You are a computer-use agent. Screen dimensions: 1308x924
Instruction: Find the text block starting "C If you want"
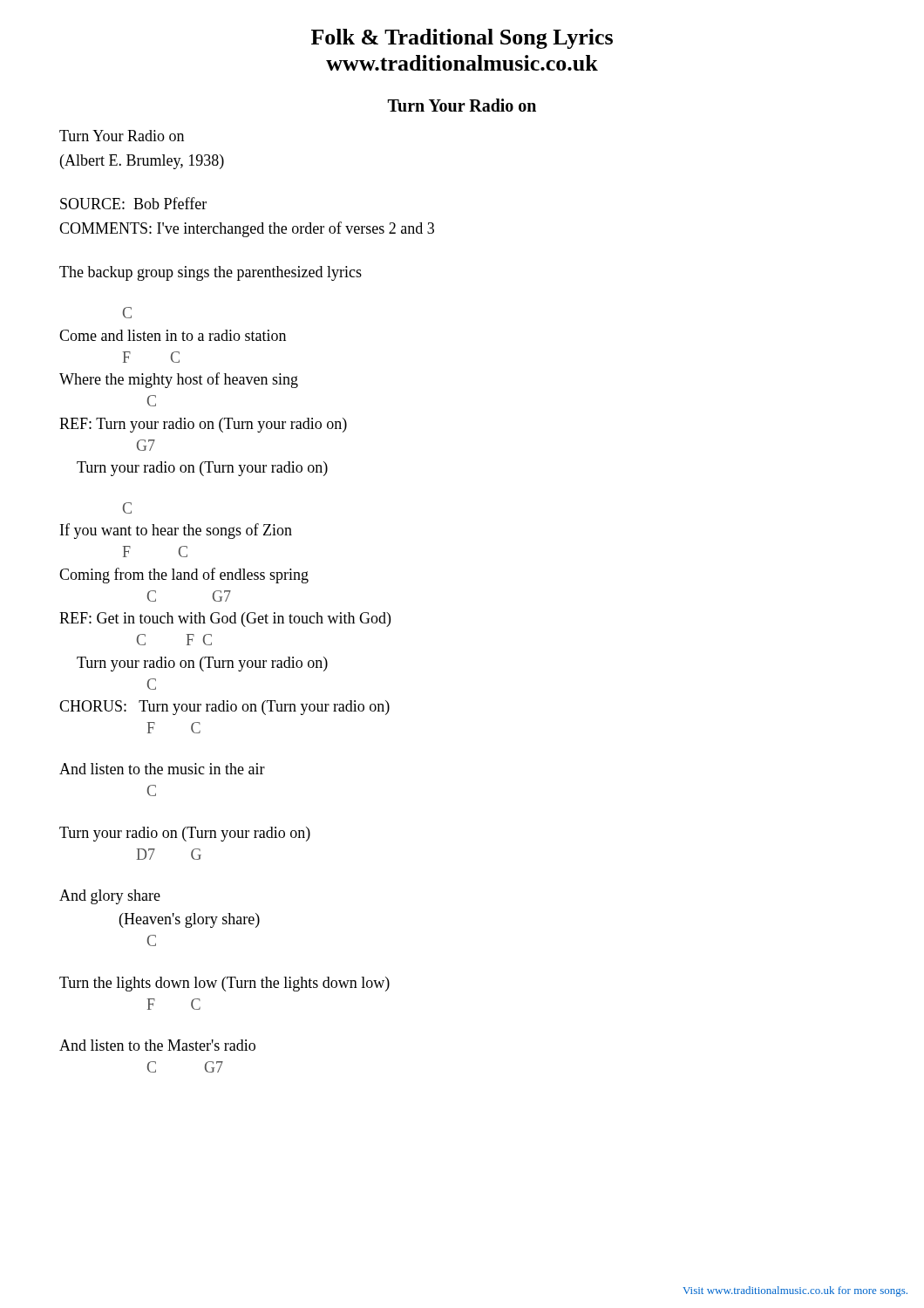(x=127, y=508)
